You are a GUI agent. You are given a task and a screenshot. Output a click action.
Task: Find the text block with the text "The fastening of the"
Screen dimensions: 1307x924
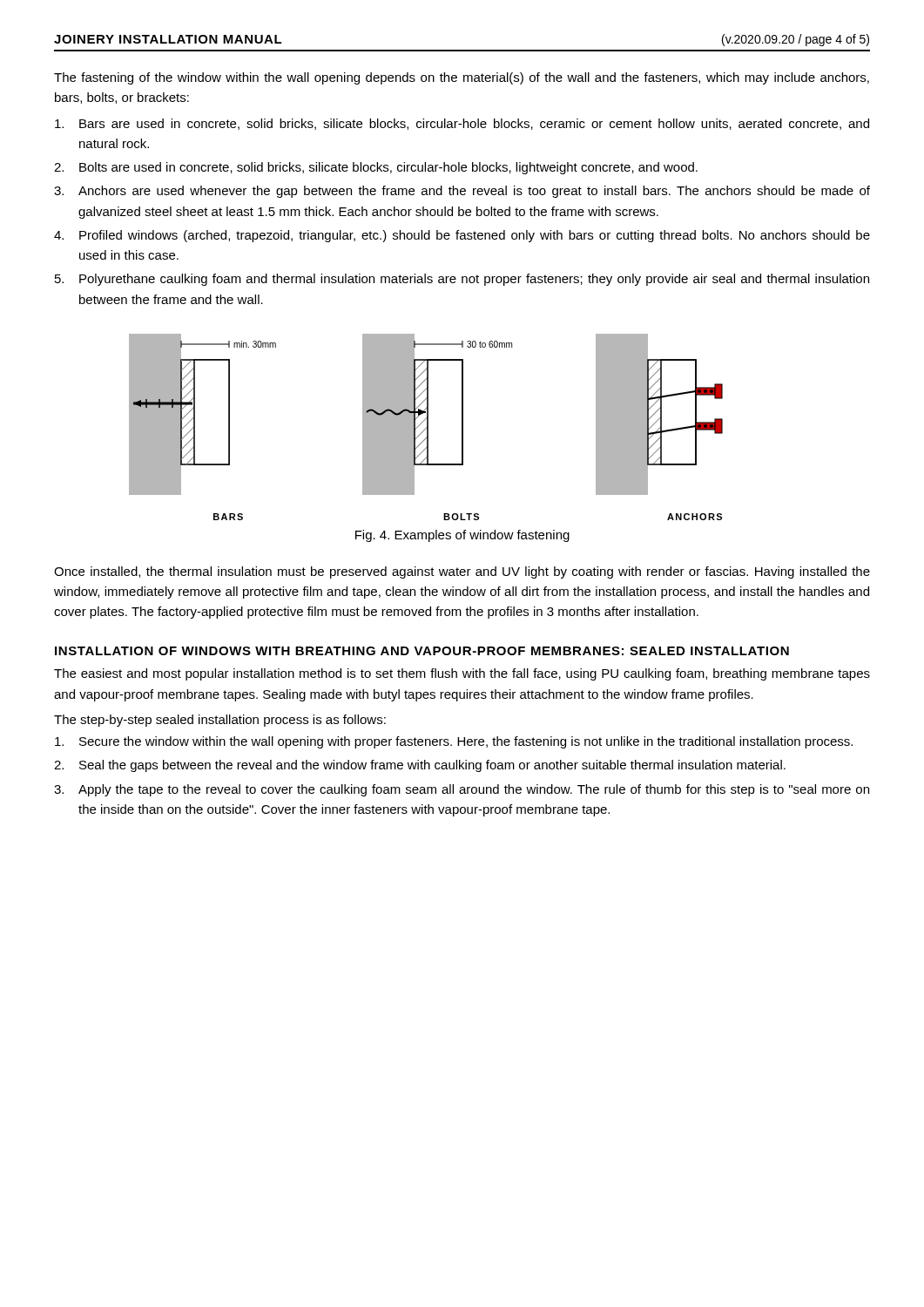(462, 87)
